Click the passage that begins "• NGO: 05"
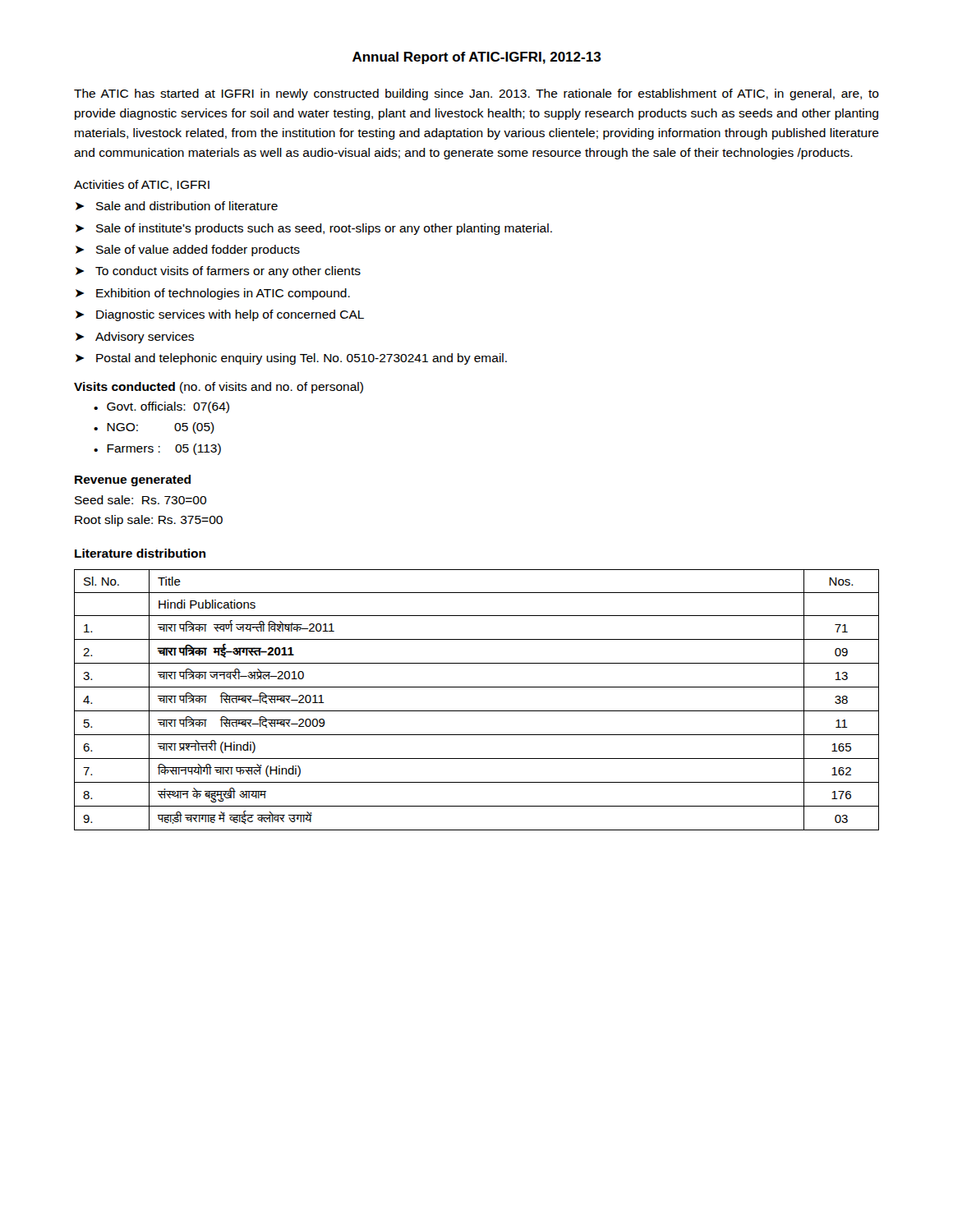The width and height of the screenshot is (953, 1232). click(x=121, y=428)
